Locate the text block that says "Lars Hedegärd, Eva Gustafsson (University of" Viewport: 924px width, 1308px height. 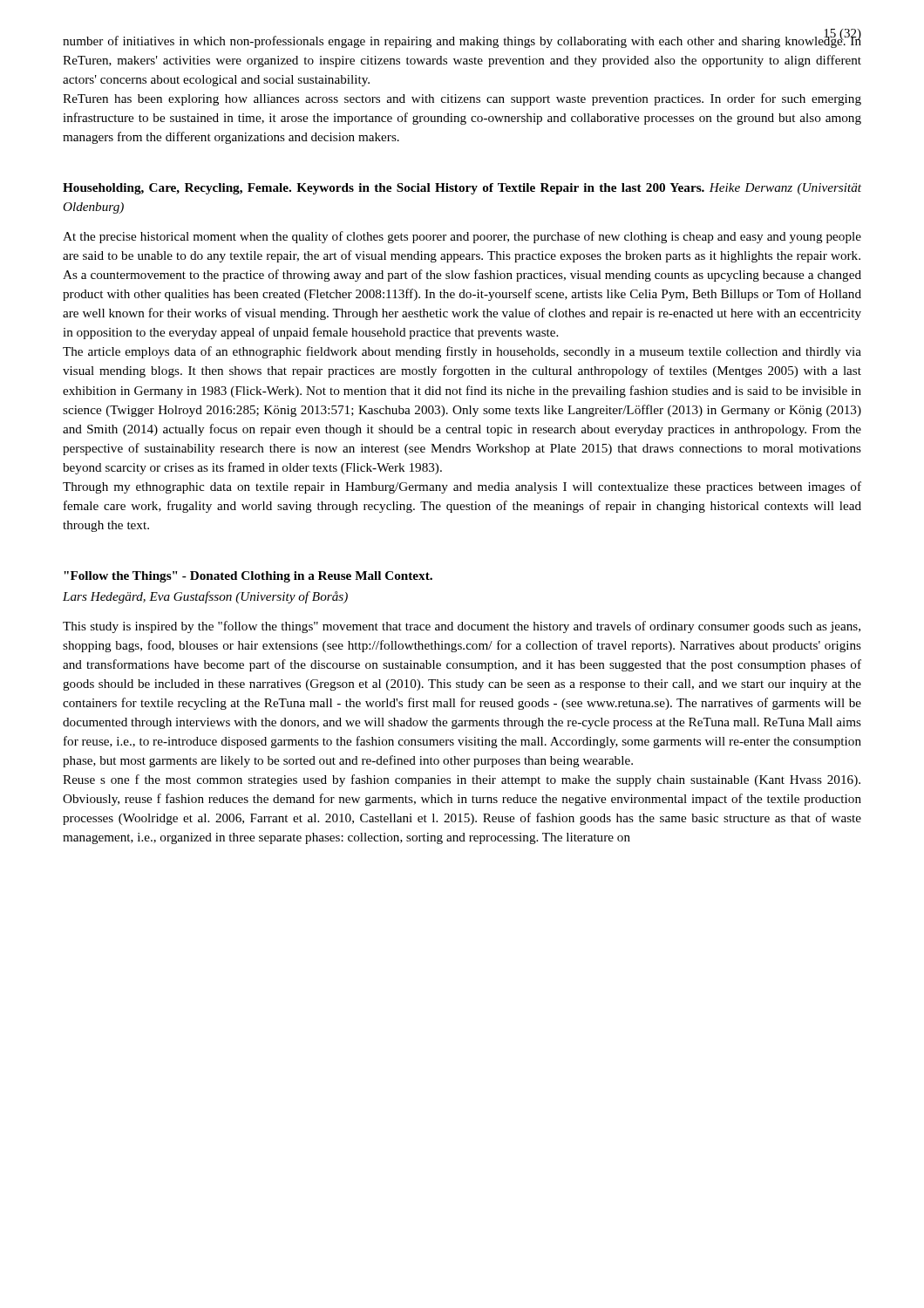tap(205, 597)
